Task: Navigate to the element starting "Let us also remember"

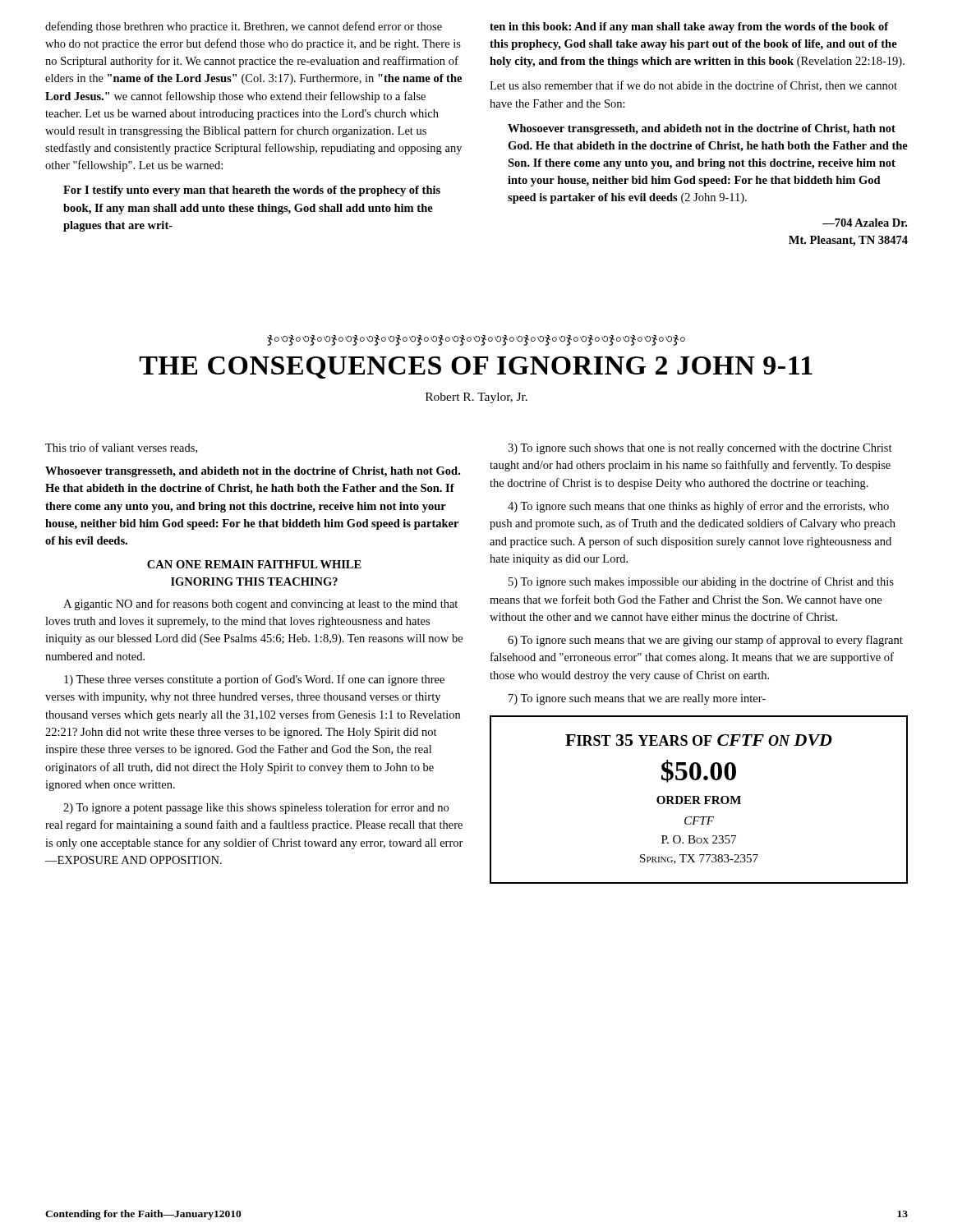Action: click(x=693, y=94)
